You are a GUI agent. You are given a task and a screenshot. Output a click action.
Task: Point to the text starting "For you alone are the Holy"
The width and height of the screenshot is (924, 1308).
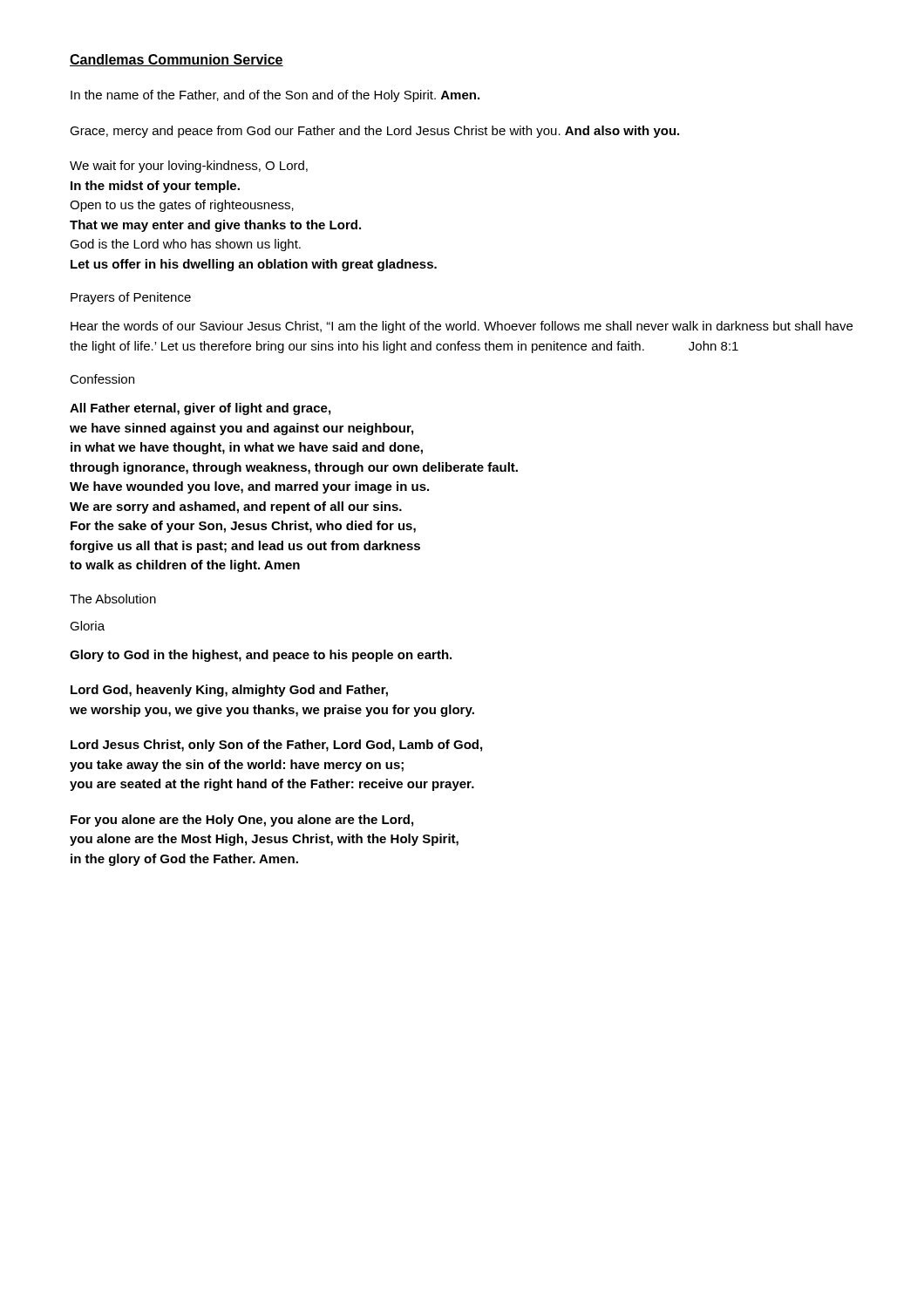click(x=264, y=838)
